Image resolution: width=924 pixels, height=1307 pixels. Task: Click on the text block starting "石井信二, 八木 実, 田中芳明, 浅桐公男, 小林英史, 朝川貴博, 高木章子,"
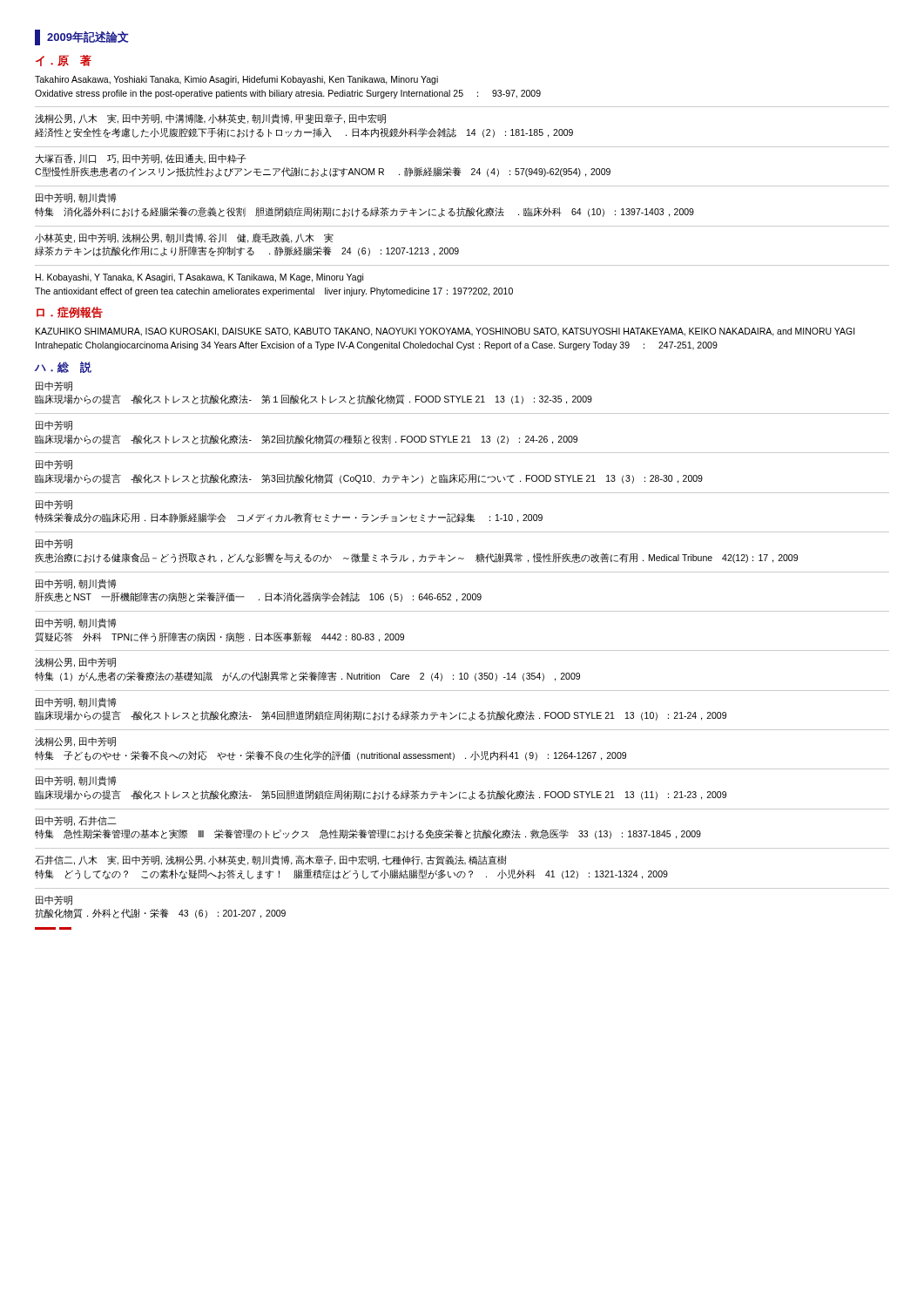click(x=271, y=860)
